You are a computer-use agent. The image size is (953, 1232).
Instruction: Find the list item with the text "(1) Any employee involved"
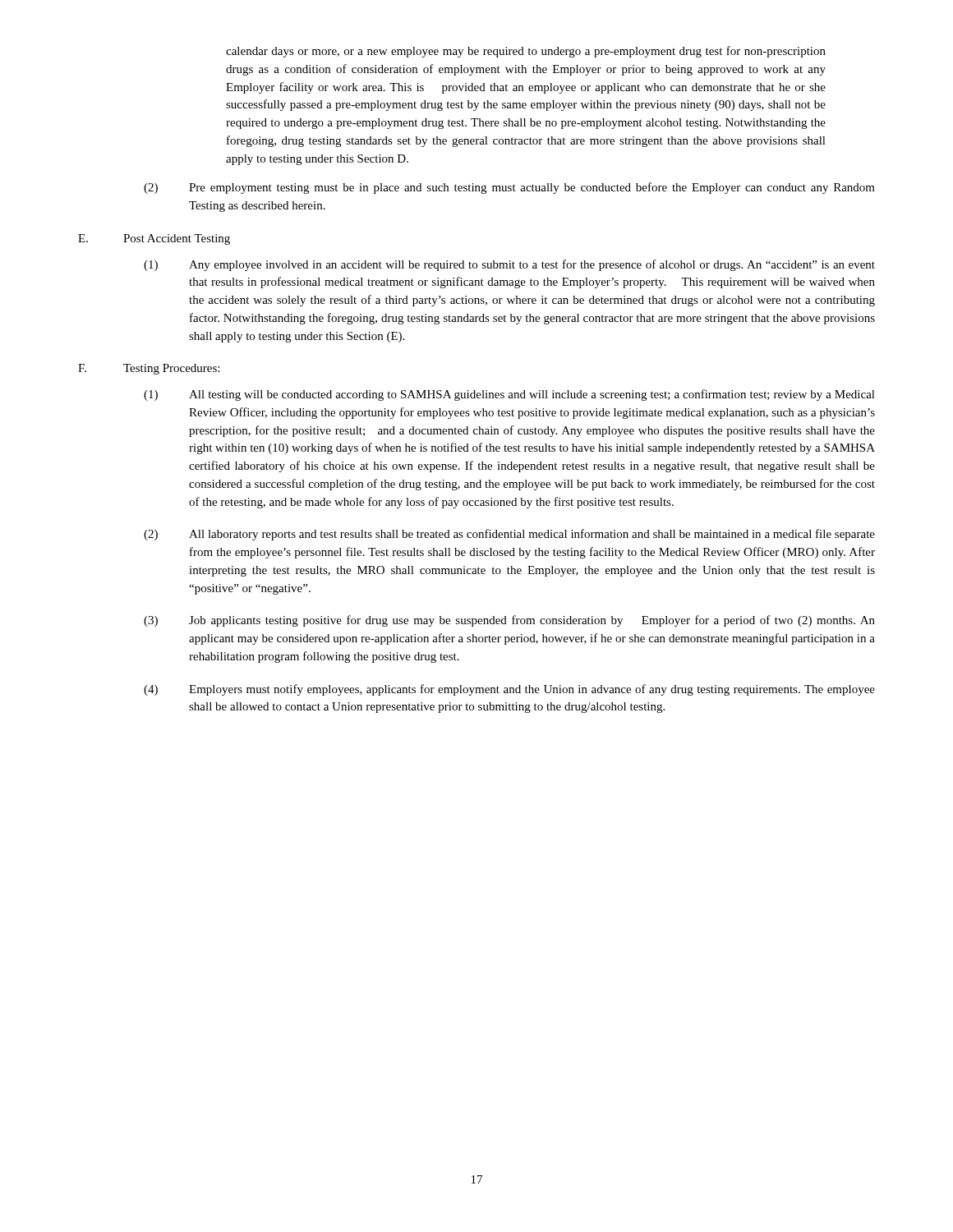509,301
